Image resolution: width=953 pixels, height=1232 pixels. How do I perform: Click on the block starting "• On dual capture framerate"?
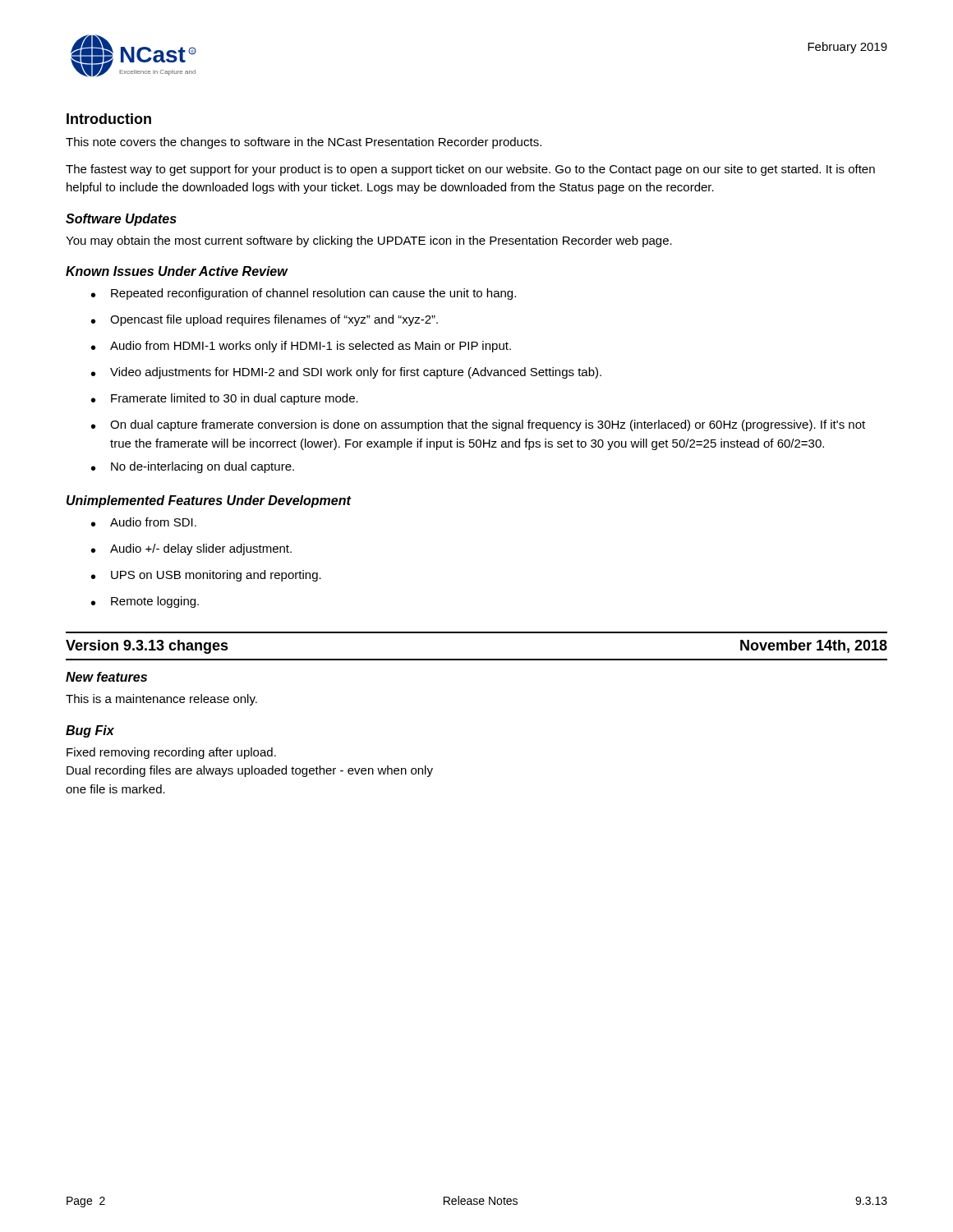pyautogui.click(x=489, y=434)
